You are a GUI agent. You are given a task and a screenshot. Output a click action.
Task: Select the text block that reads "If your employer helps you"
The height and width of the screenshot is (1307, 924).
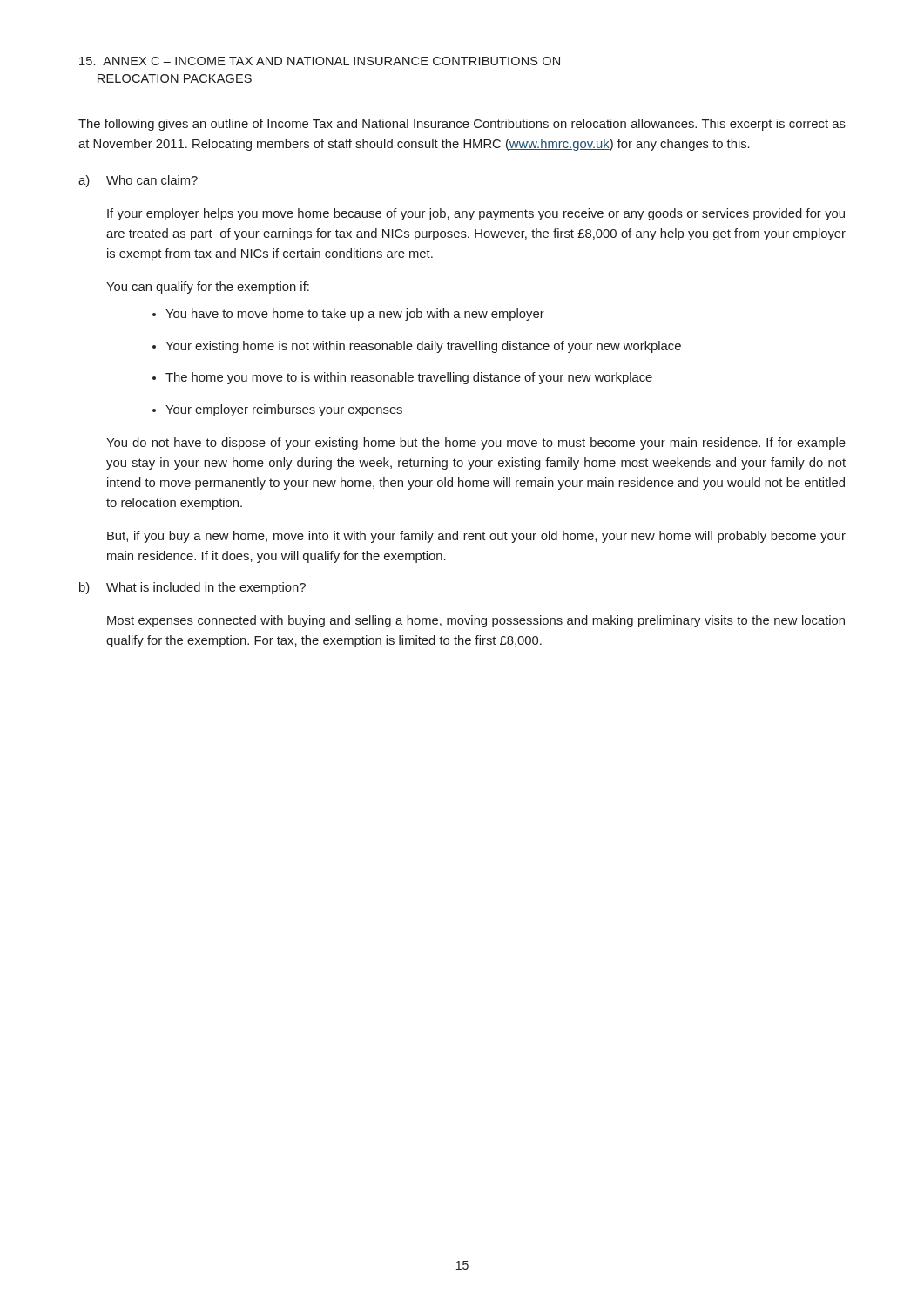click(x=476, y=214)
